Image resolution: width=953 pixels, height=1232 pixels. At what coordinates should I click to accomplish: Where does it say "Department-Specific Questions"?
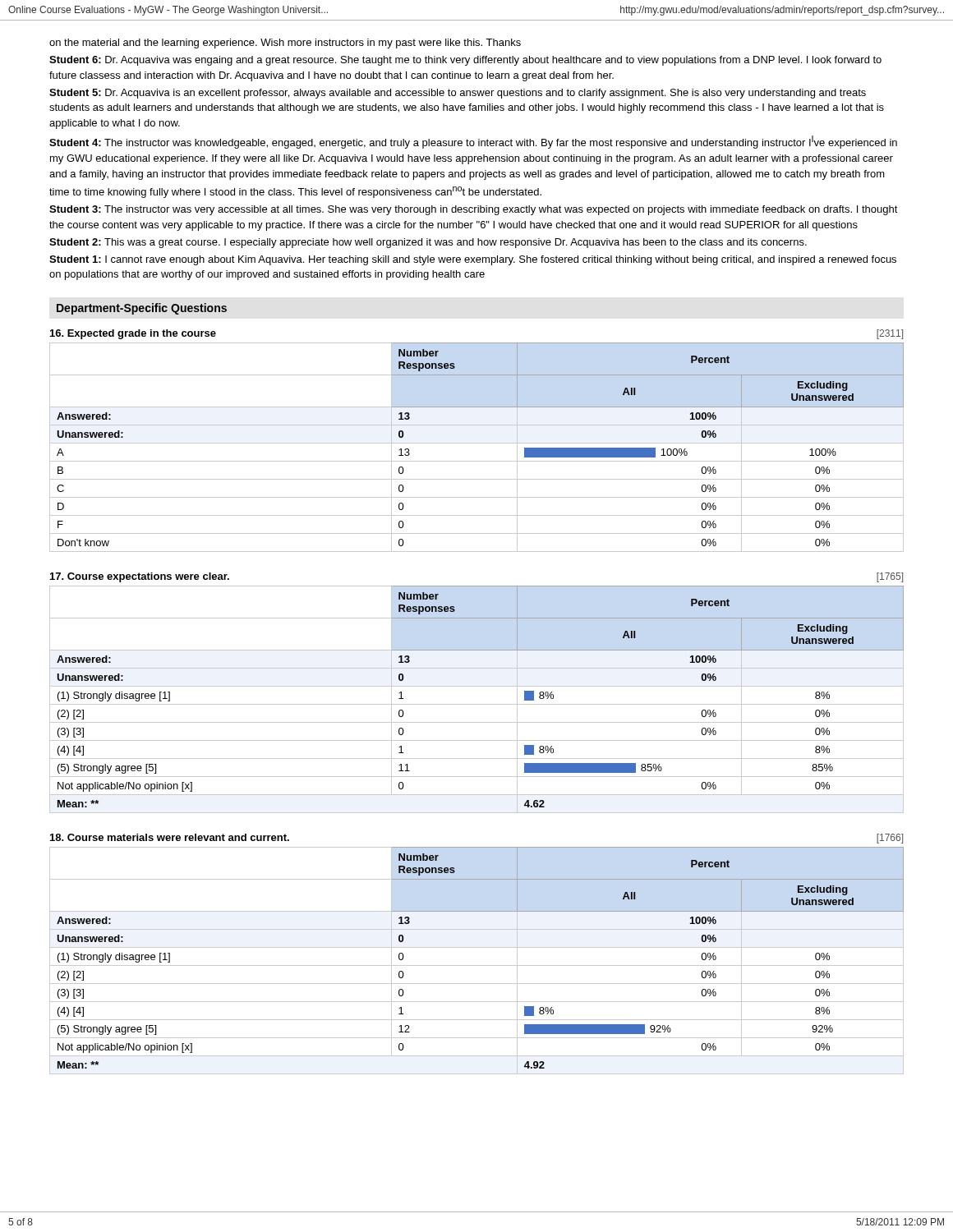pos(142,308)
